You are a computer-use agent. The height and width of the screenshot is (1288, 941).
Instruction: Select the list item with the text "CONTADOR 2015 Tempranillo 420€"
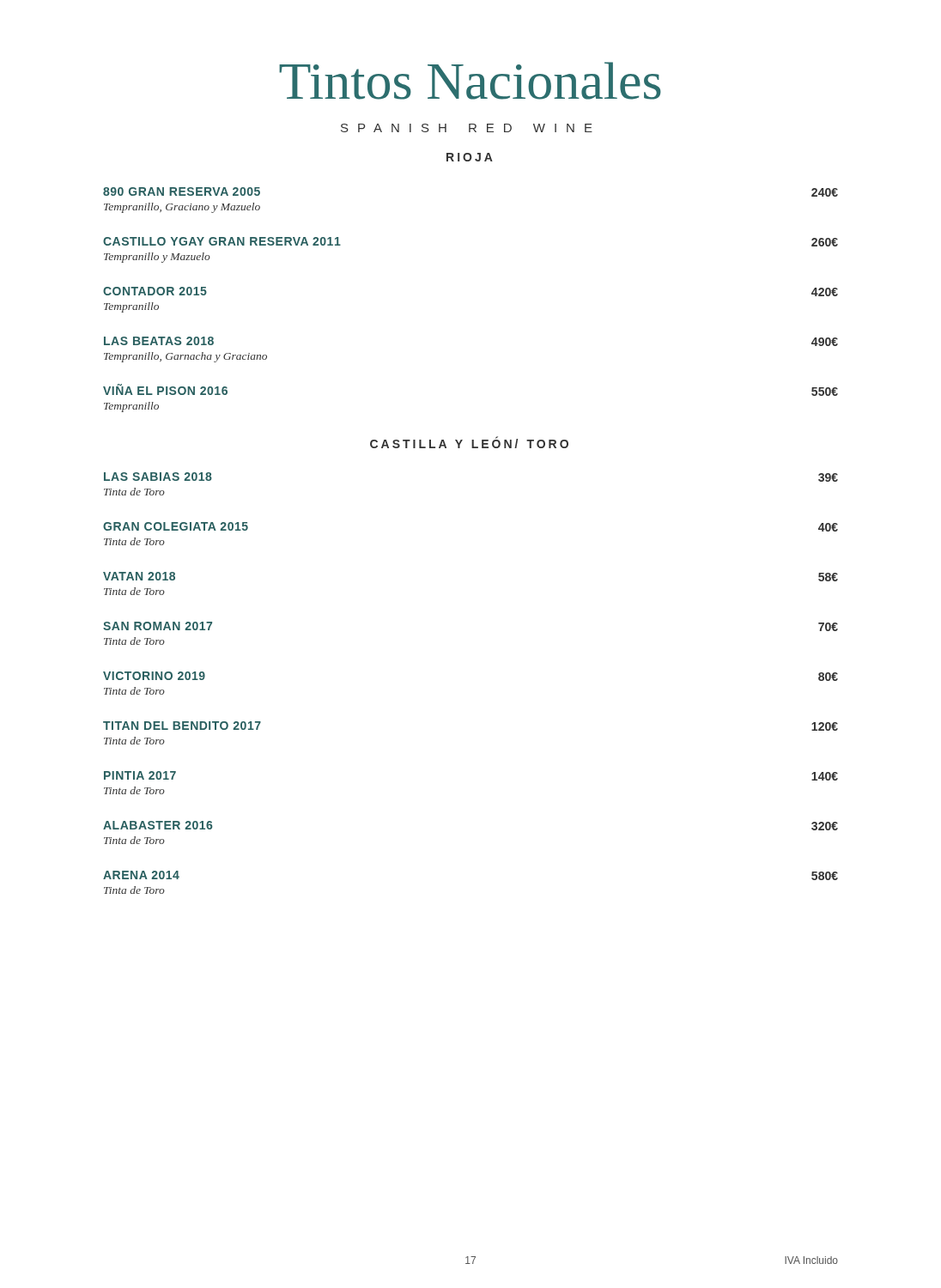click(153, 292)
